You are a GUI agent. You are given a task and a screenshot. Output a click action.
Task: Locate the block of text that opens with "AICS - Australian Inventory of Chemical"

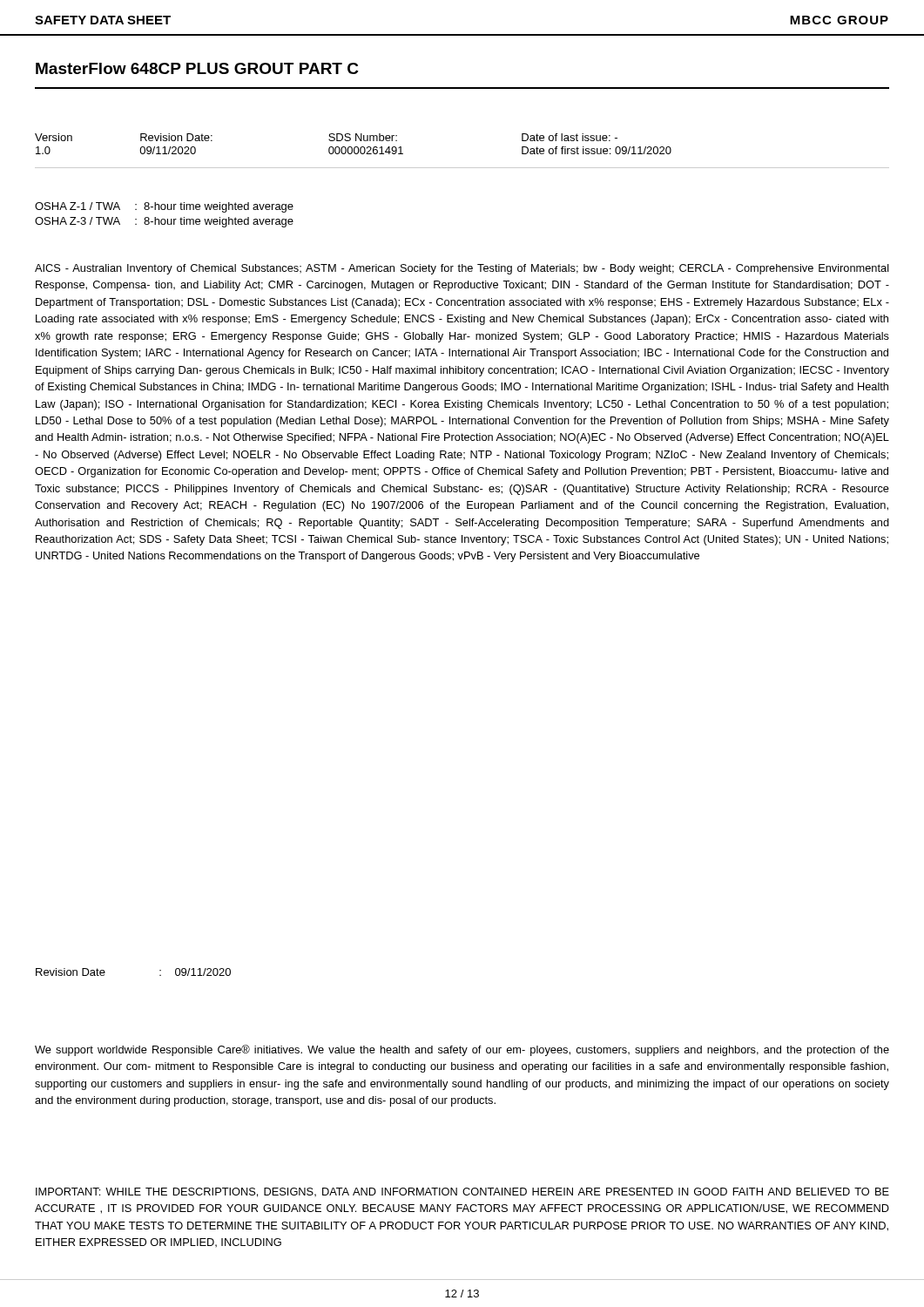[x=462, y=412]
